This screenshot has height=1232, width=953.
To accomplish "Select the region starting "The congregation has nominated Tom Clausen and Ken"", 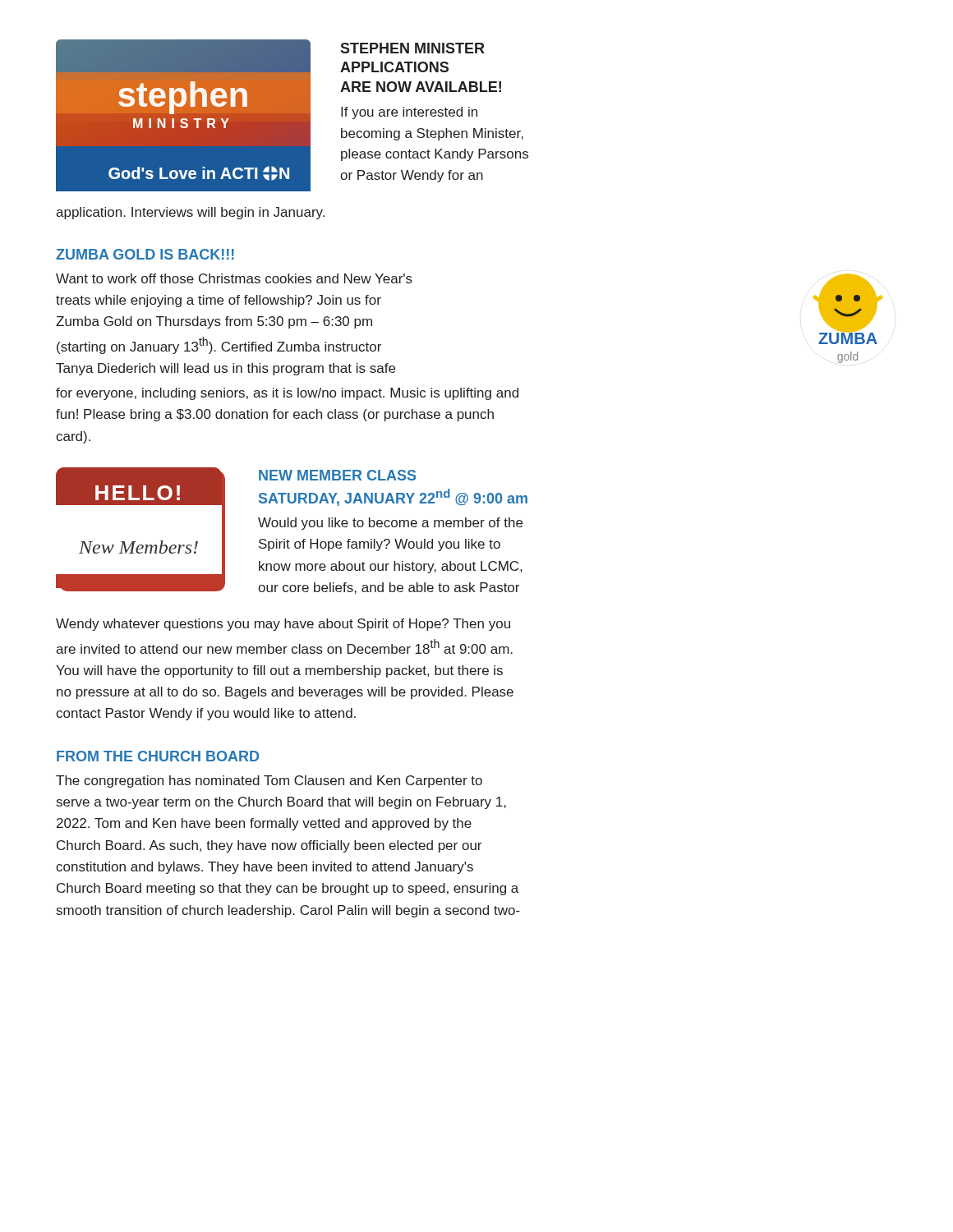I will [x=288, y=845].
